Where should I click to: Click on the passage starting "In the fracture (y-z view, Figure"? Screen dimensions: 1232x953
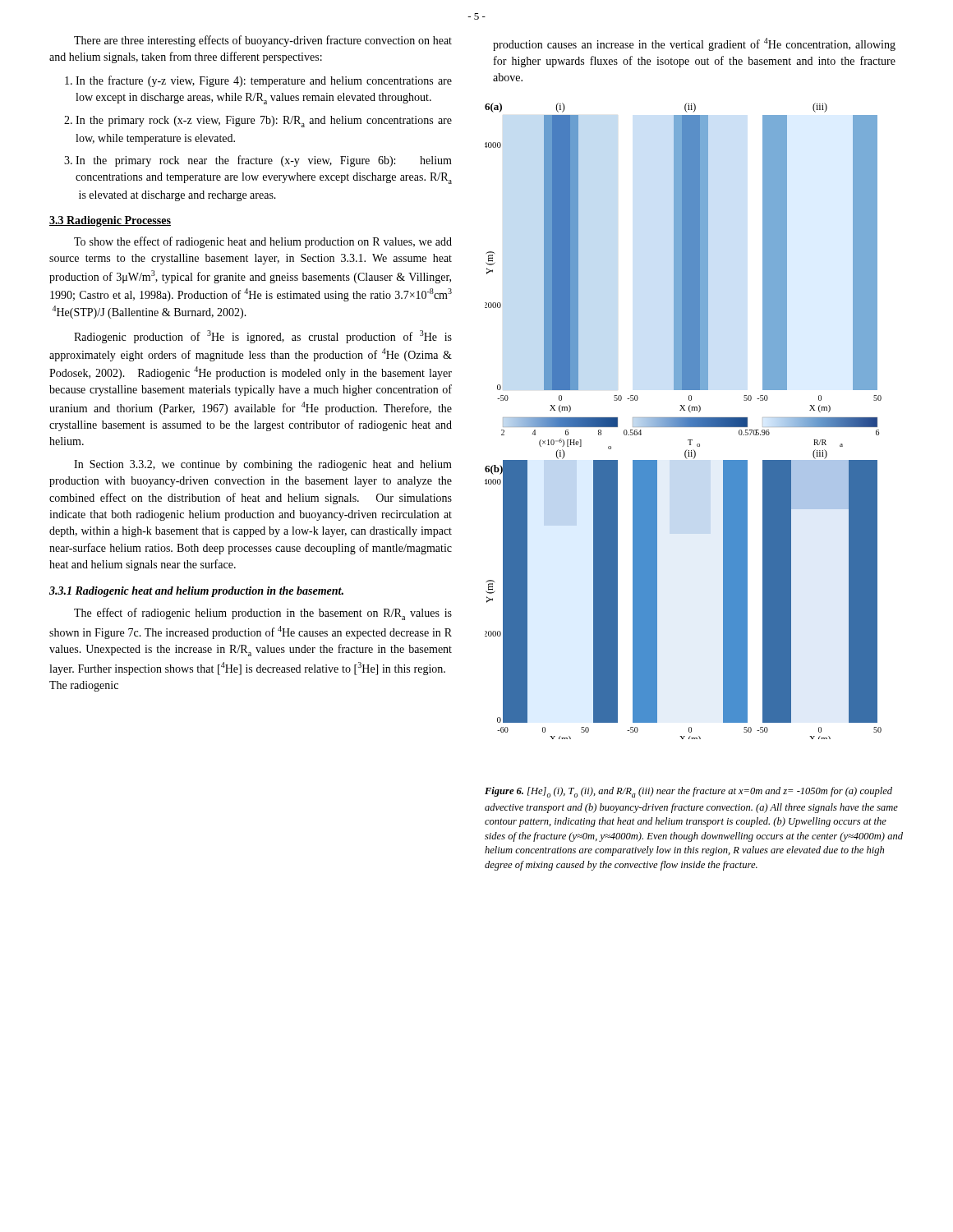264,90
